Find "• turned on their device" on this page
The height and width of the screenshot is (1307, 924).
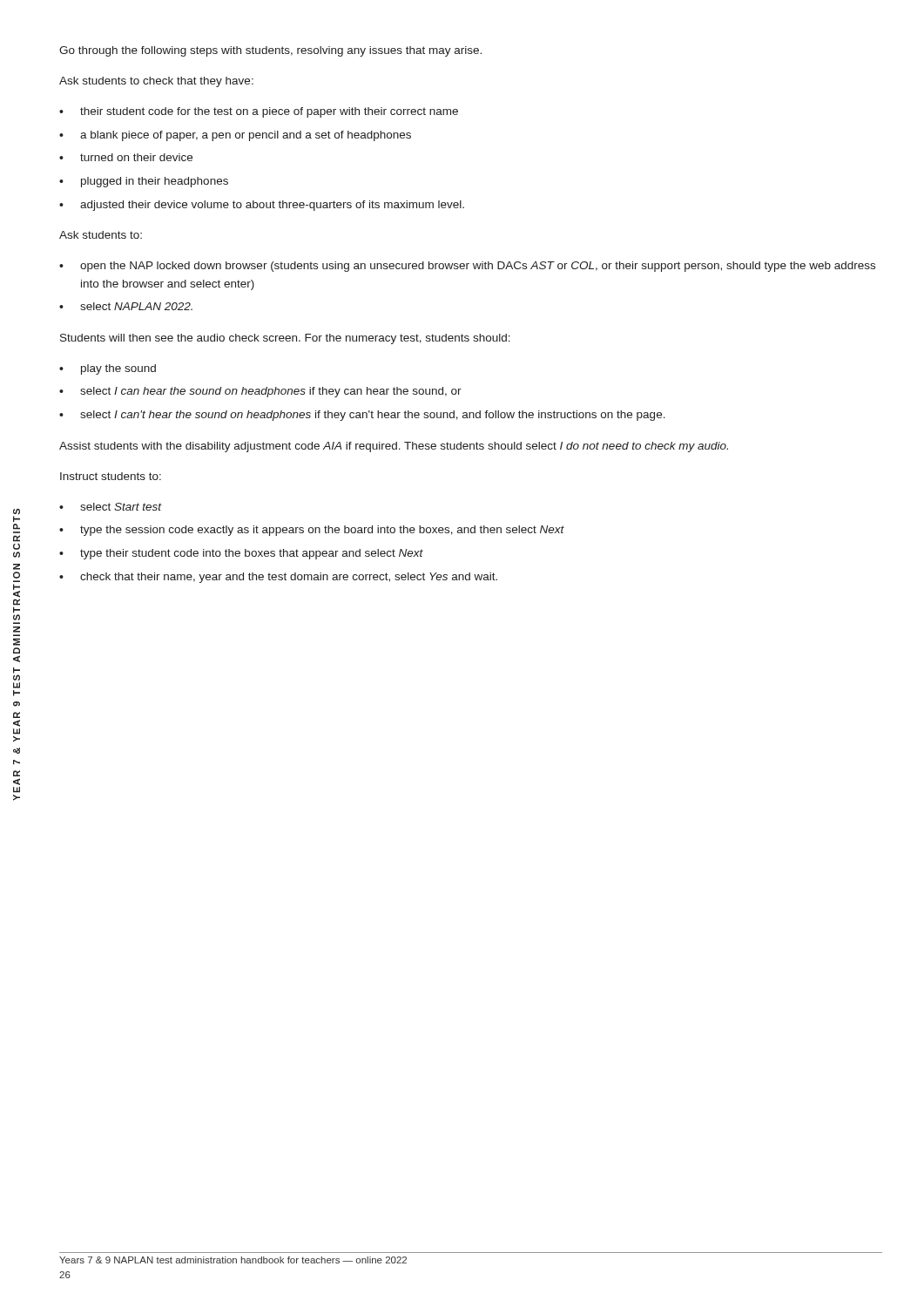(x=126, y=157)
